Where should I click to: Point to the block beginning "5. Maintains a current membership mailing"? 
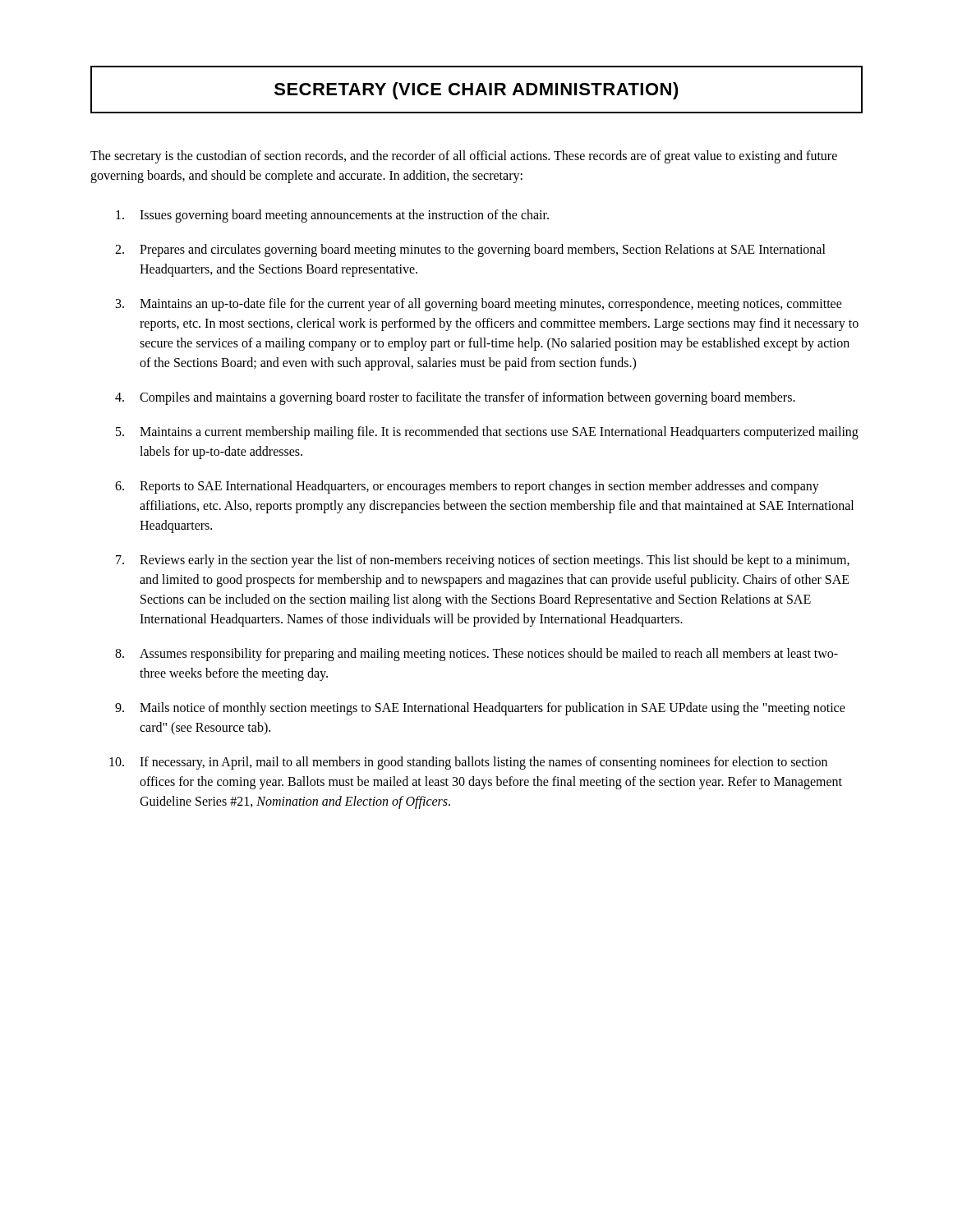476,442
